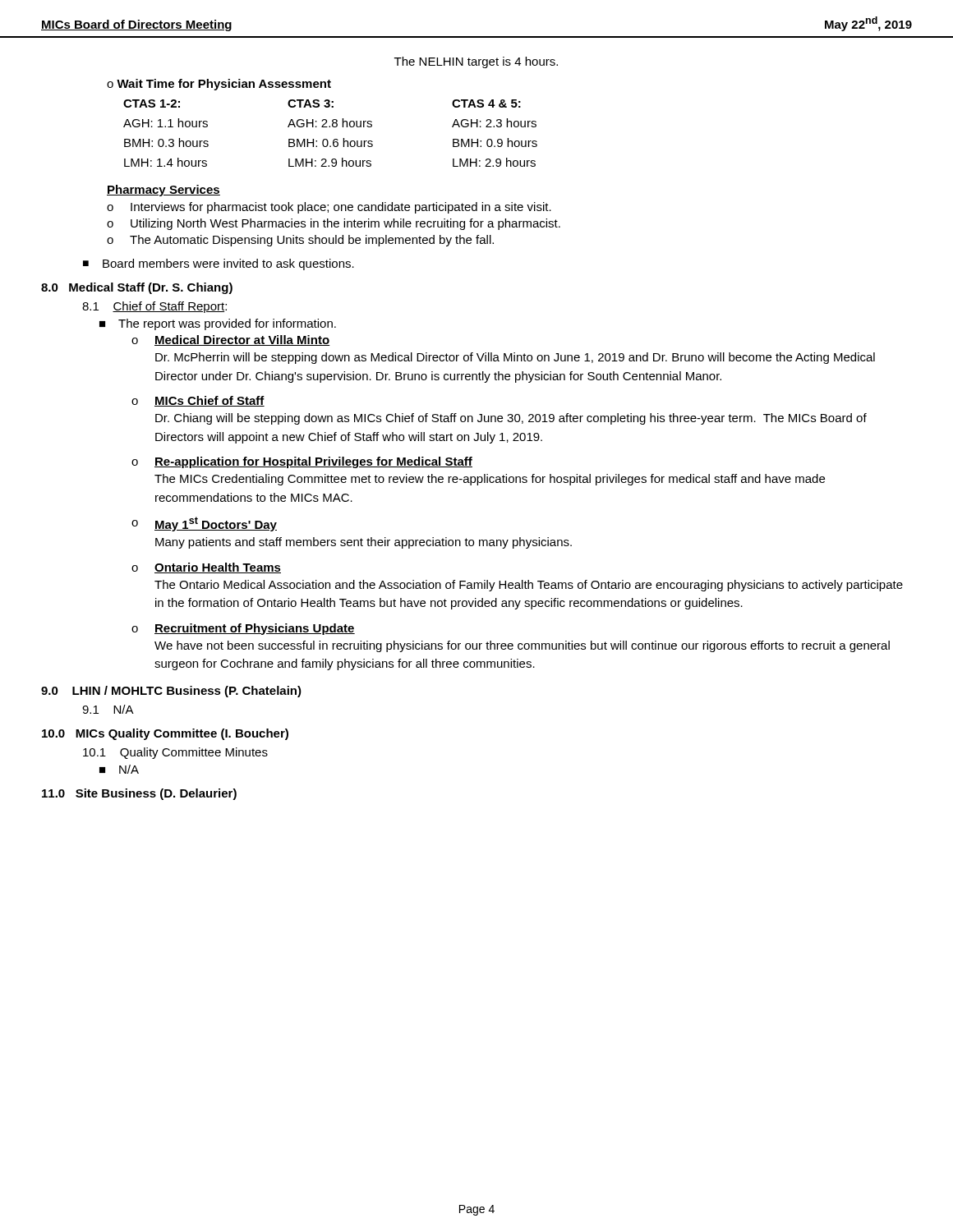The image size is (953, 1232).
Task: Locate the region starting "1 N/A"
Action: click(x=108, y=709)
